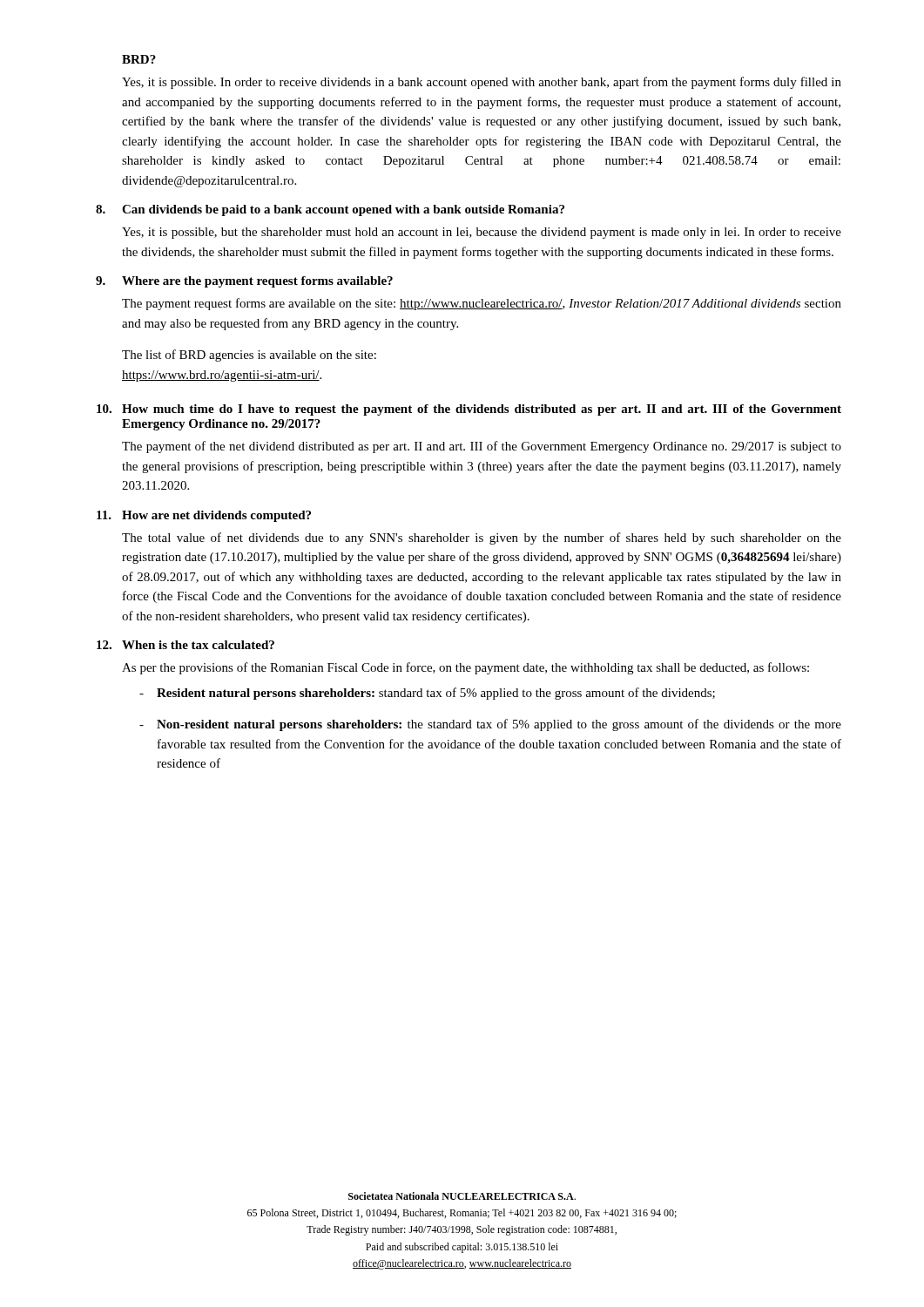Click on the text starting "10. How much time do"
The width and height of the screenshot is (924, 1307).
tap(469, 416)
